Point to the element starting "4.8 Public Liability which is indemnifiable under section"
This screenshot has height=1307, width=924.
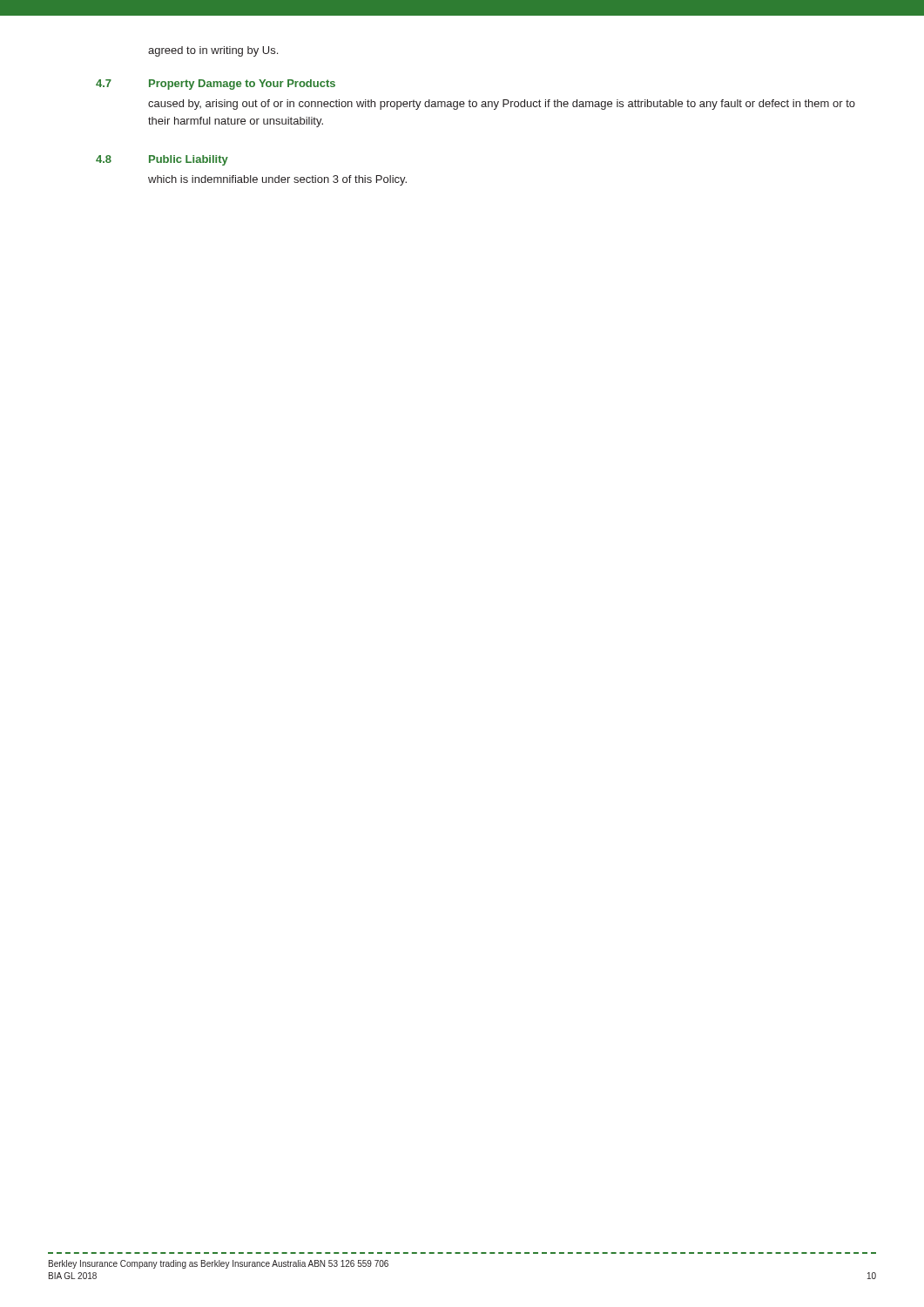162,160
